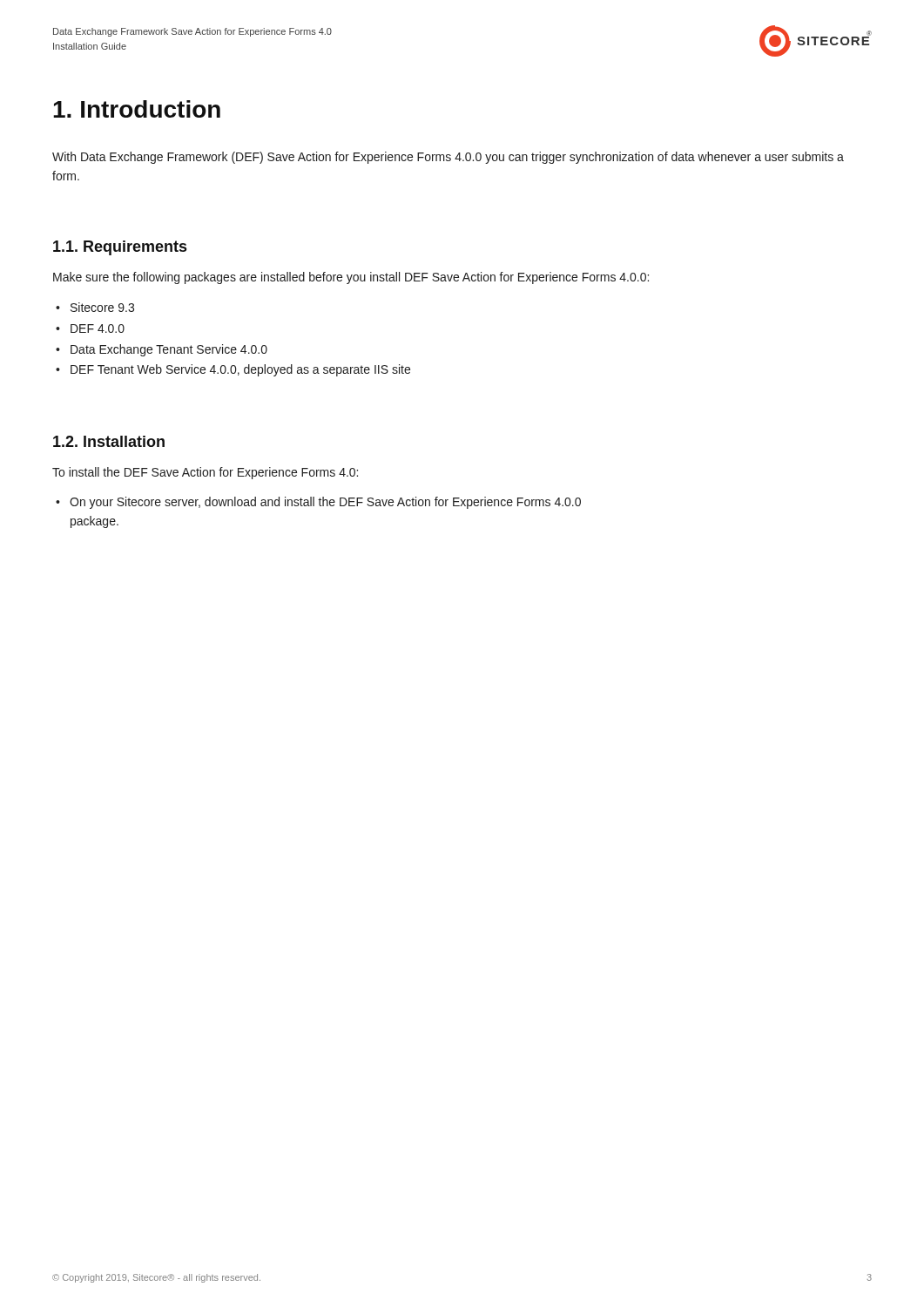Locate the element starting "1.1. Requirements"
Viewport: 924px width, 1307px height.
point(120,248)
